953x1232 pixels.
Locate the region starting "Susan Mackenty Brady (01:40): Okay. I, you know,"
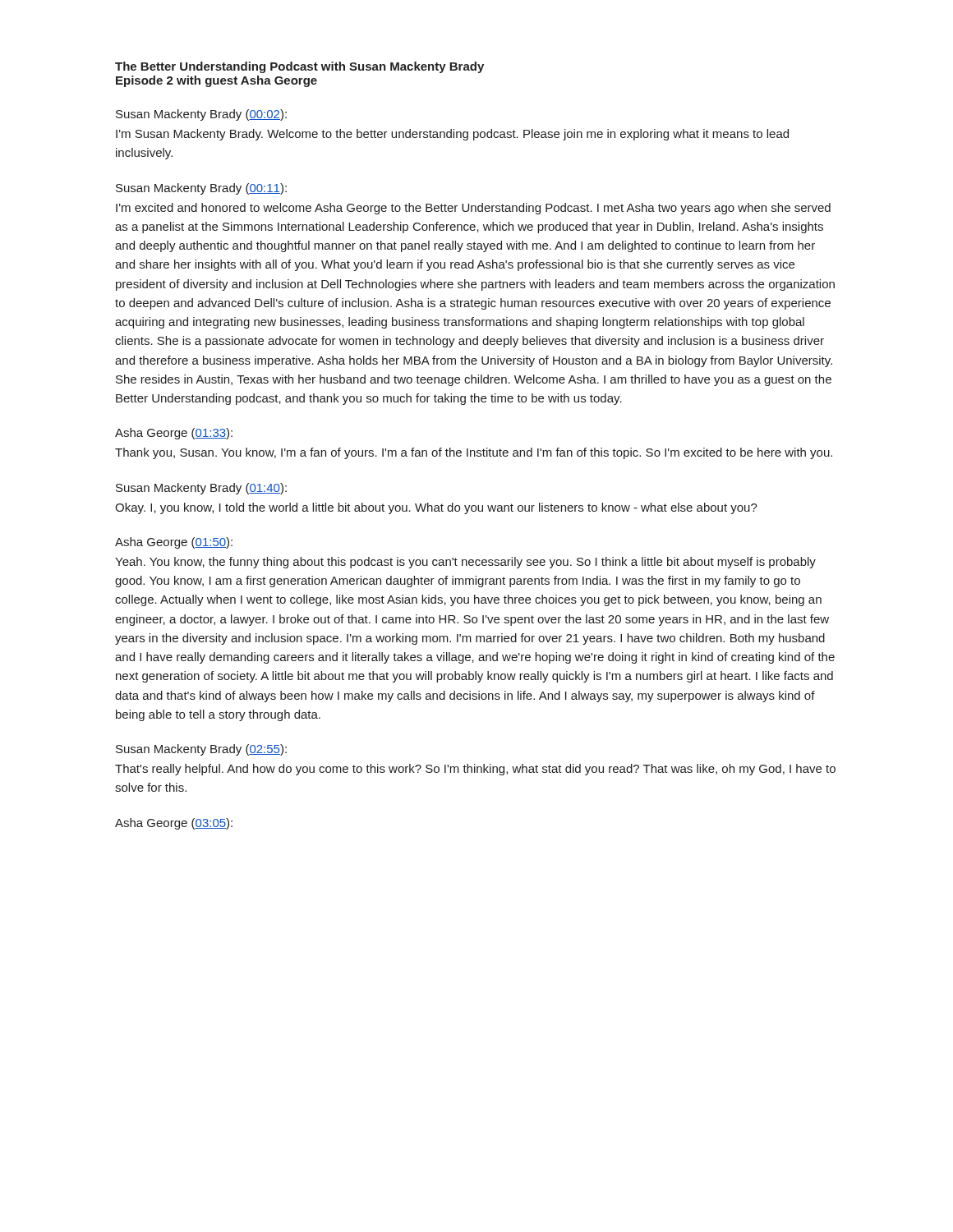tap(476, 498)
